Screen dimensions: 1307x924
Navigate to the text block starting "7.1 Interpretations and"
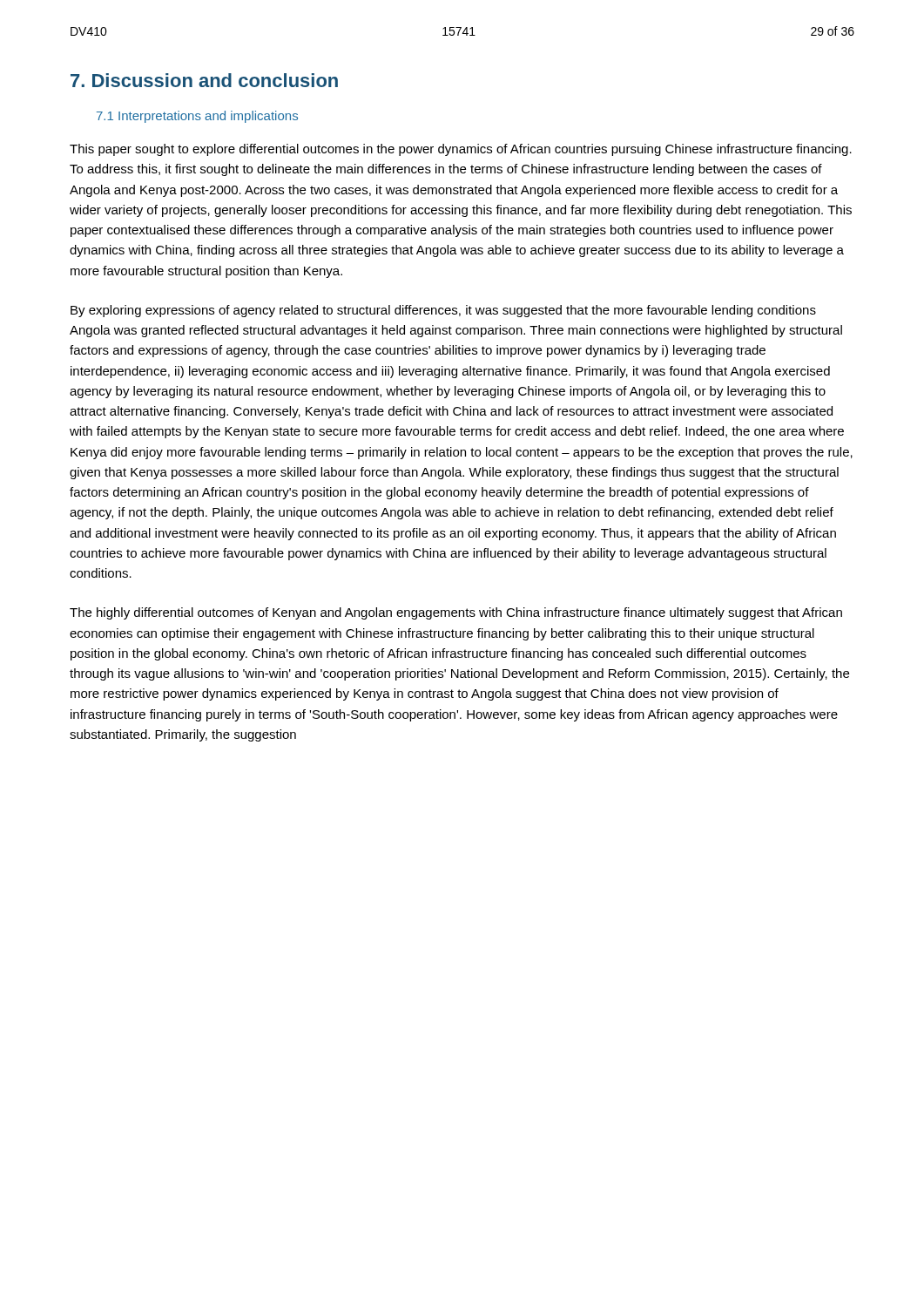(x=197, y=115)
